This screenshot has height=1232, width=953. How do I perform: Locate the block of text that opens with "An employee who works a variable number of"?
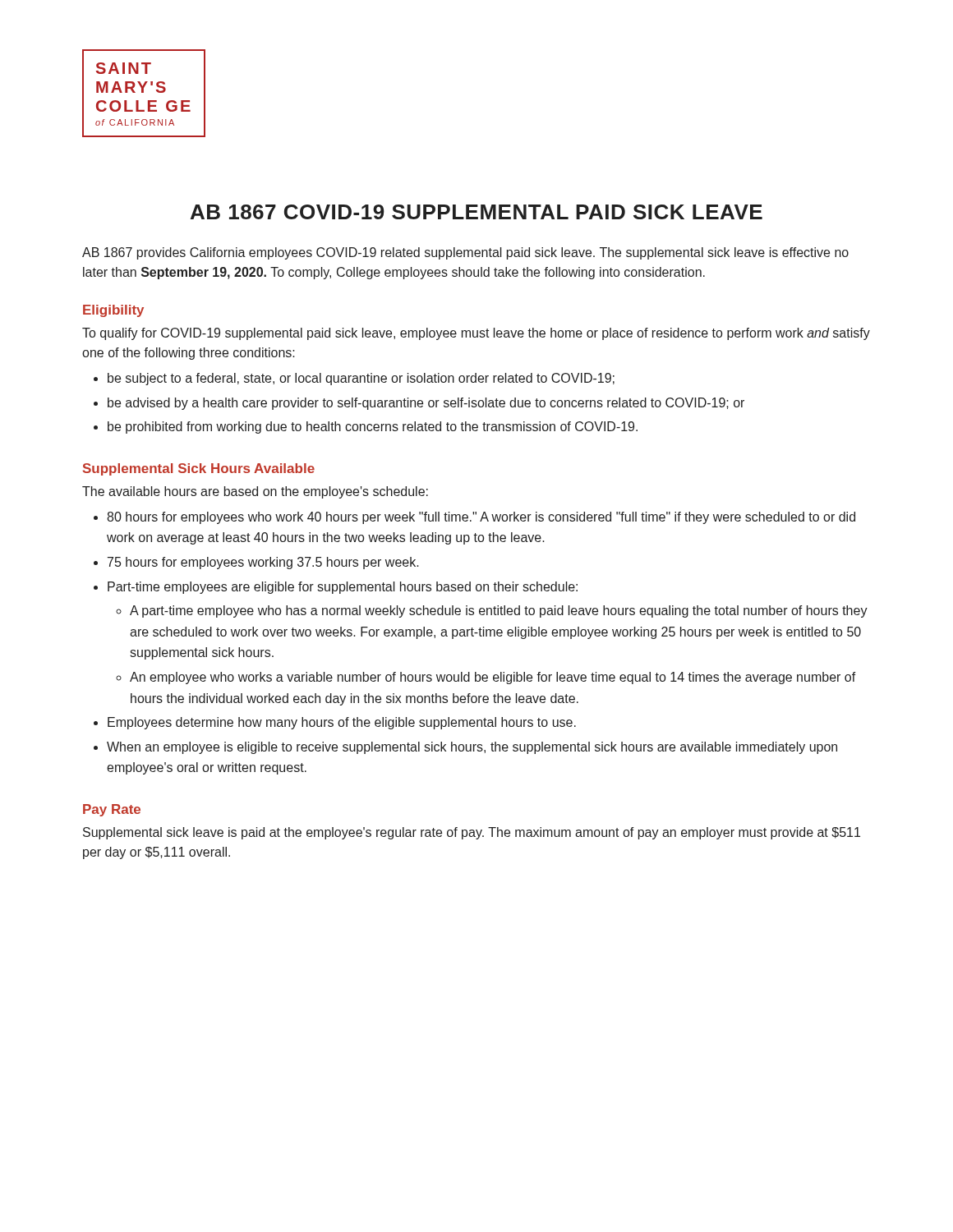[493, 688]
